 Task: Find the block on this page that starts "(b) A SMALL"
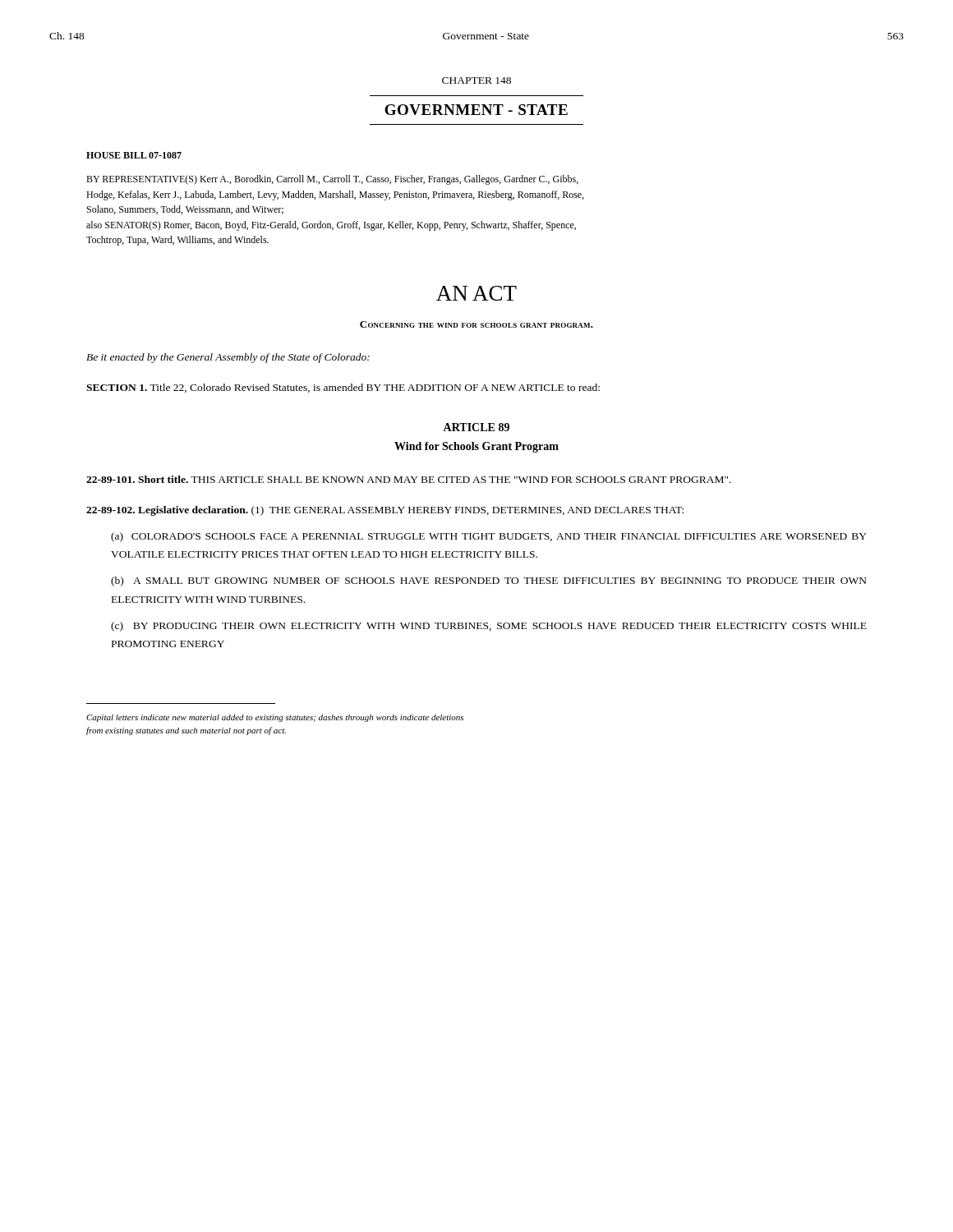point(489,590)
